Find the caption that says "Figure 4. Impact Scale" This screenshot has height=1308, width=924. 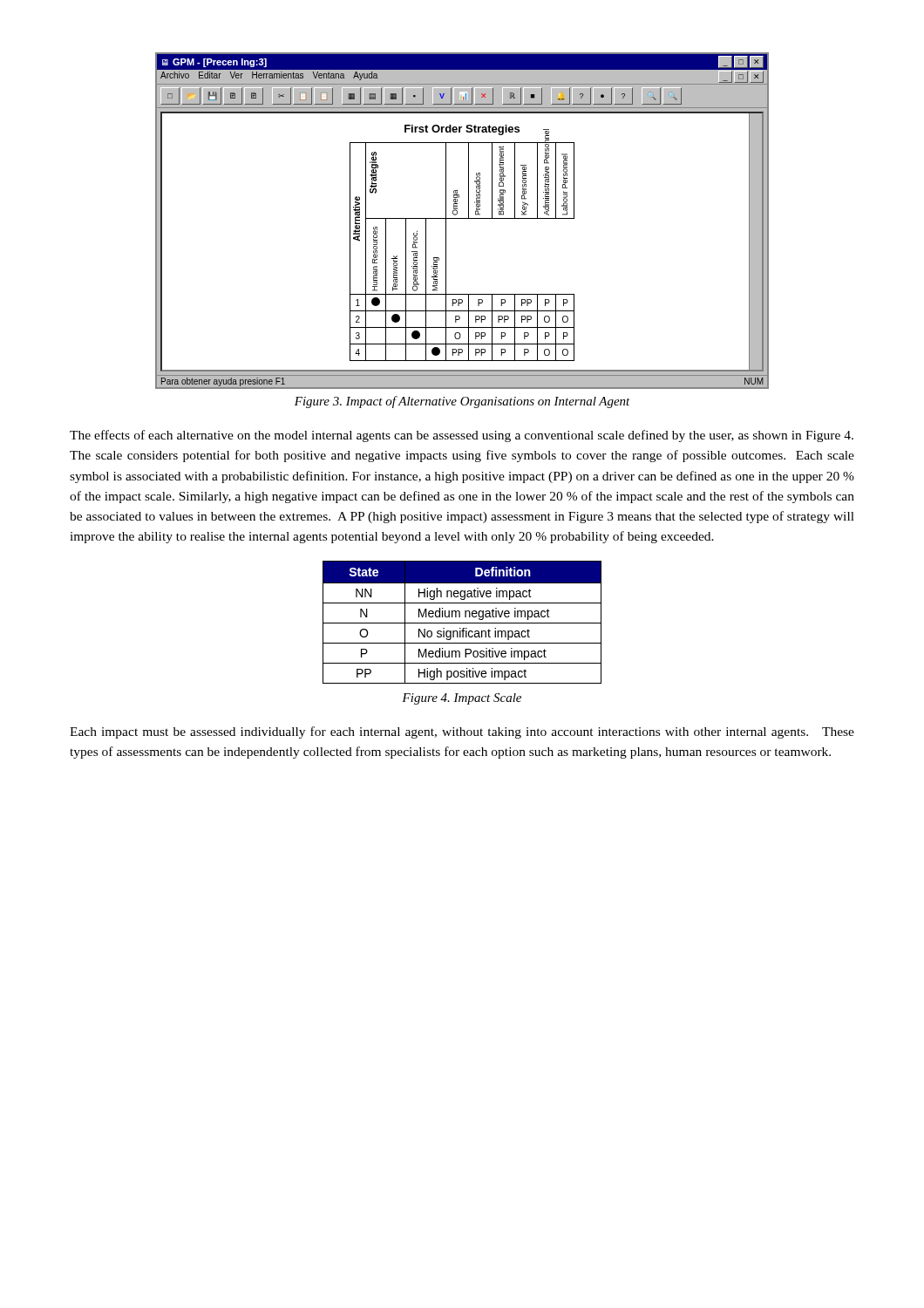tap(462, 697)
